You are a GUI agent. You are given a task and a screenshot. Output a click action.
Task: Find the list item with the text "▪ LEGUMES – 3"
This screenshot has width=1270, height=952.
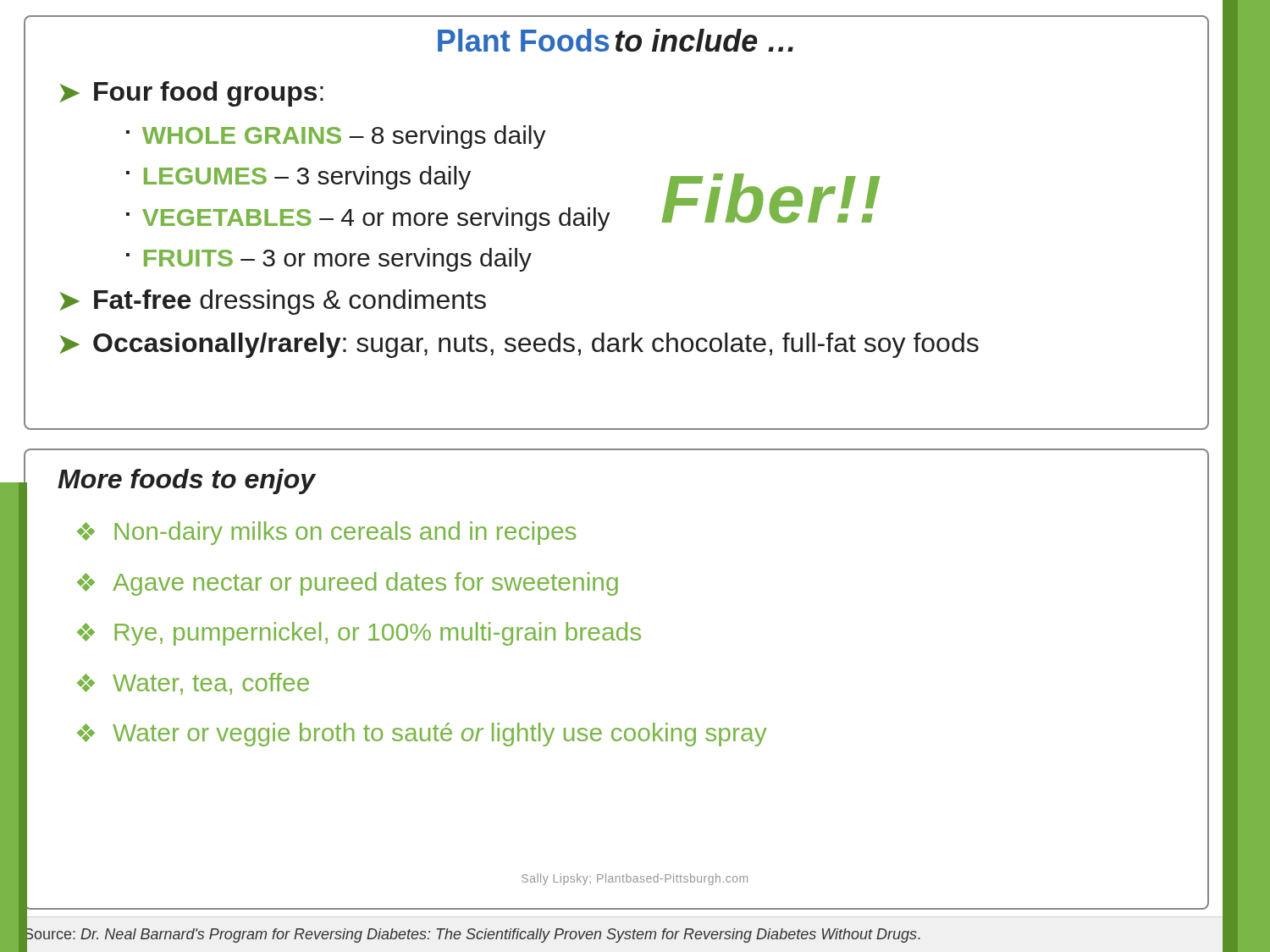point(298,176)
